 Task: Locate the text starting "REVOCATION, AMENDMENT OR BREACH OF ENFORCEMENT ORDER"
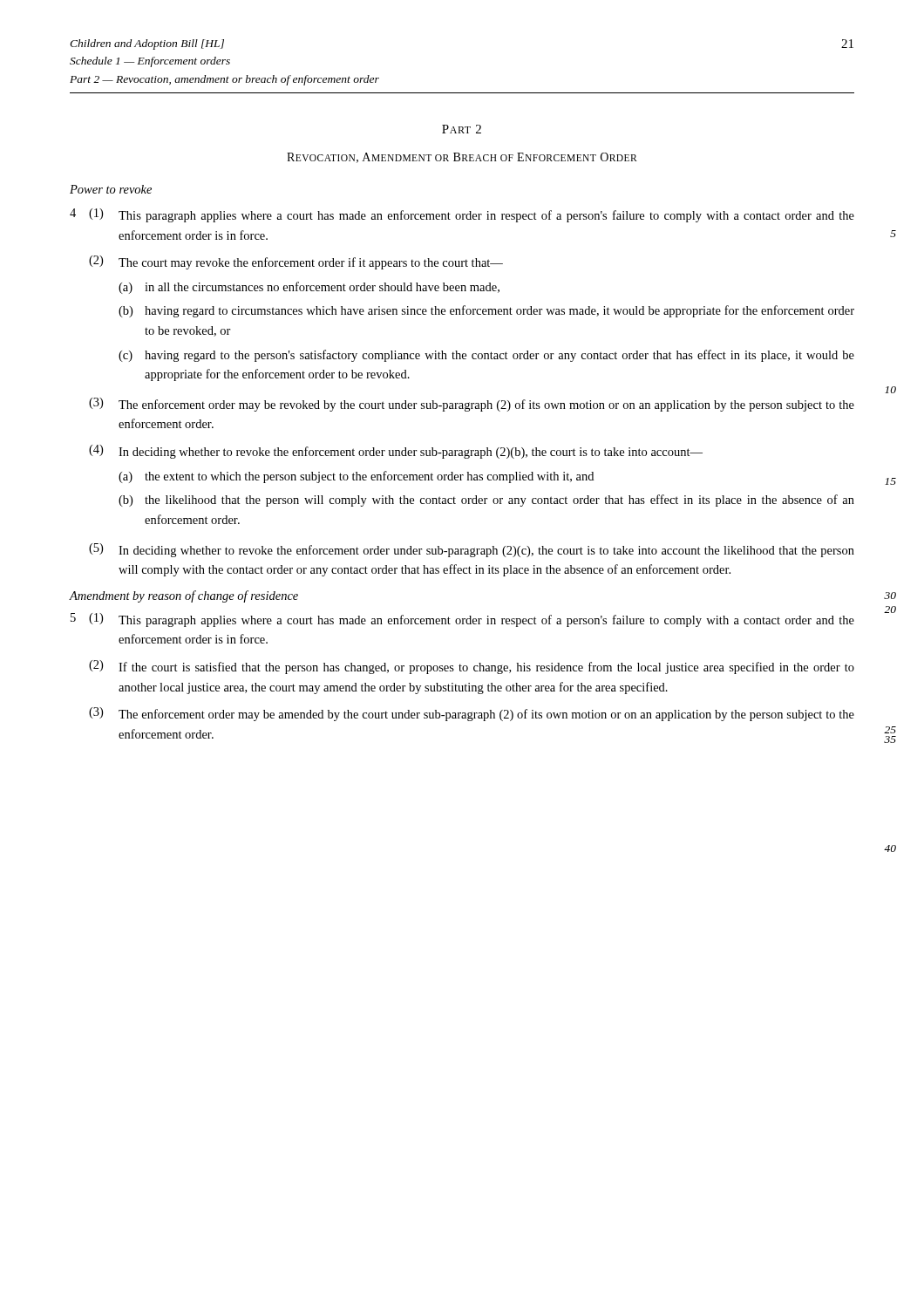pos(462,157)
